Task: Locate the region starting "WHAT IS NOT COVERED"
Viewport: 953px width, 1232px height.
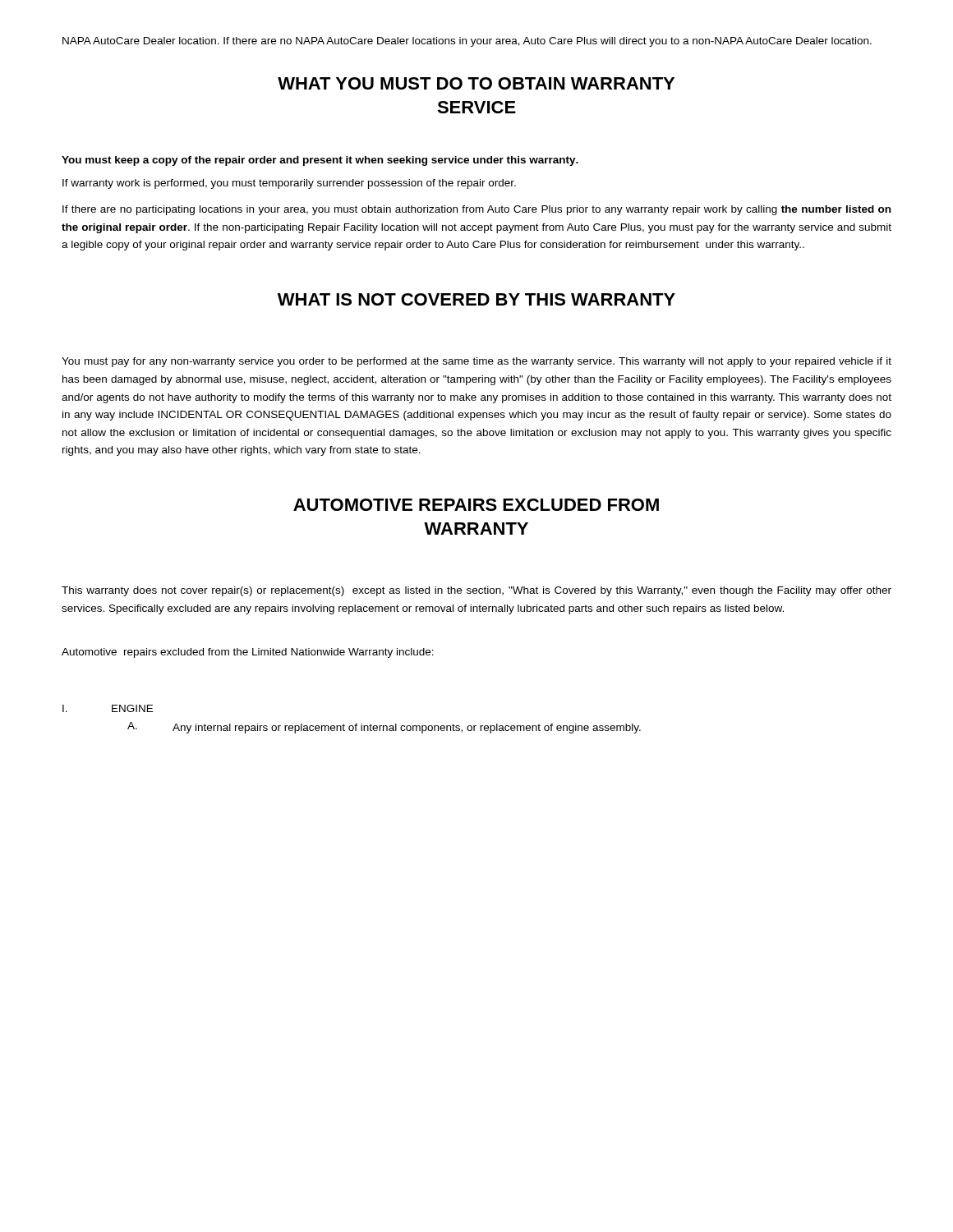Action: click(x=476, y=299)
